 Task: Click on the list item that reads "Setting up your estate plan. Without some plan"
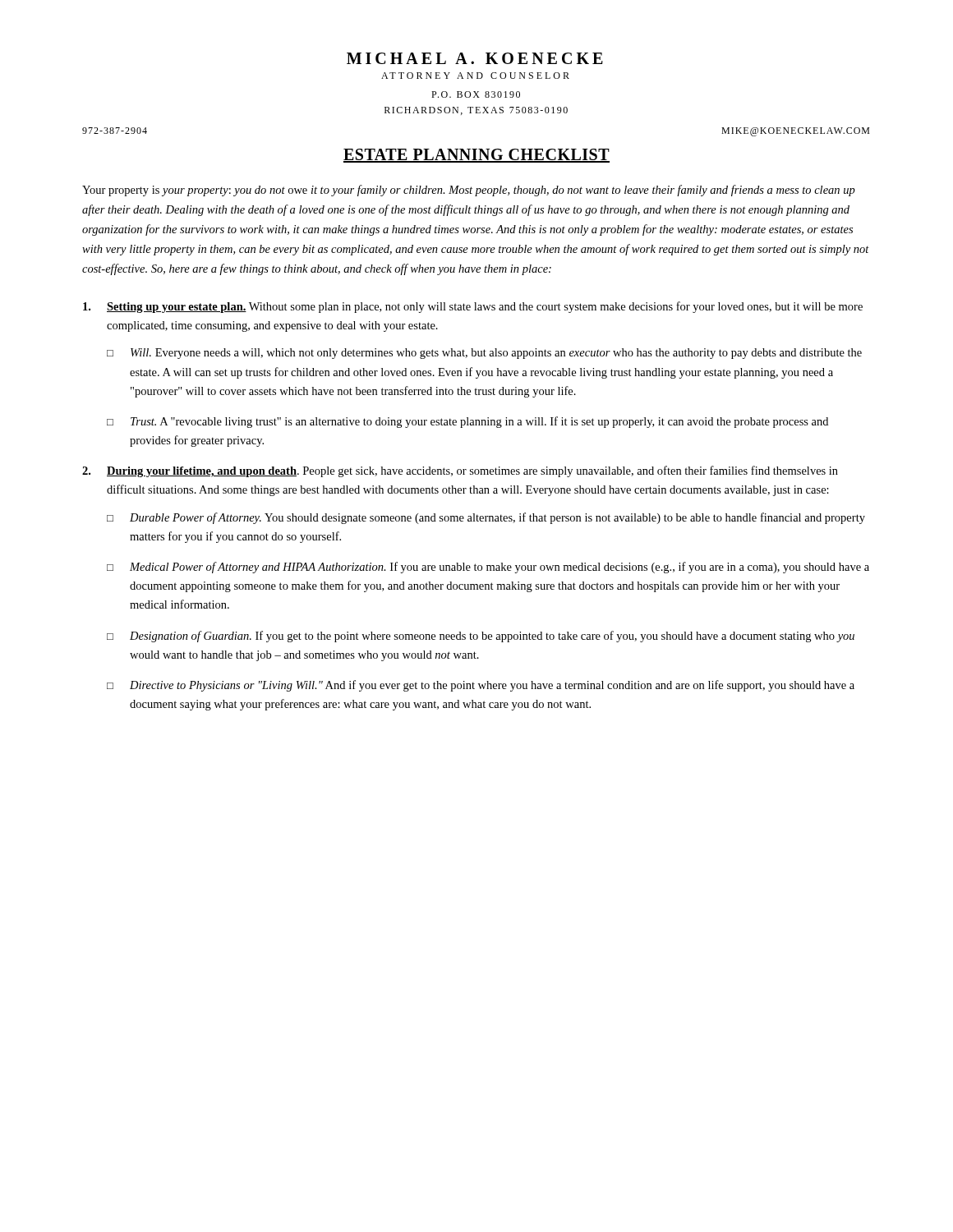click(476, 374)
